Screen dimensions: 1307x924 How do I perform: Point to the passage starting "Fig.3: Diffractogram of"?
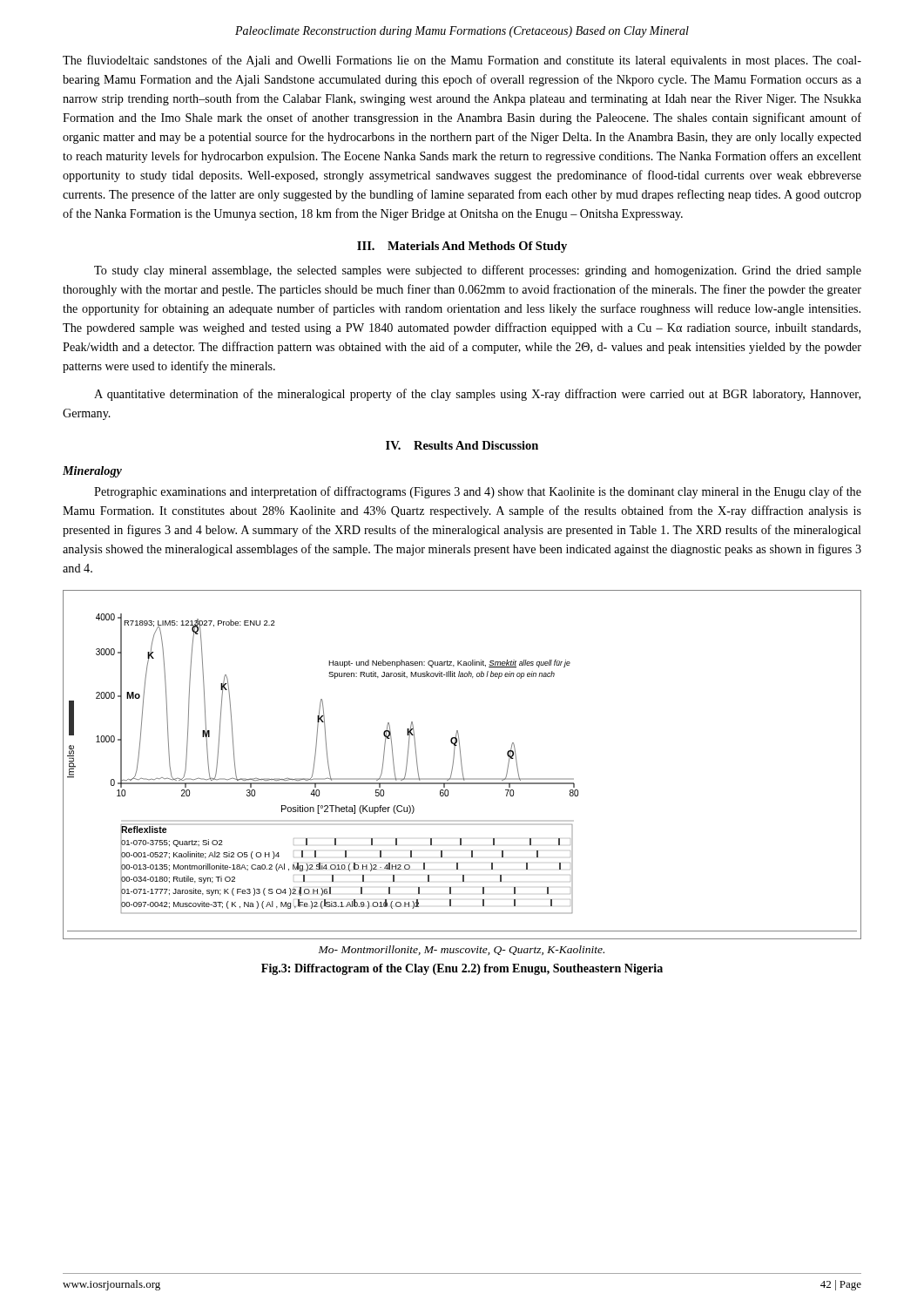462,968
